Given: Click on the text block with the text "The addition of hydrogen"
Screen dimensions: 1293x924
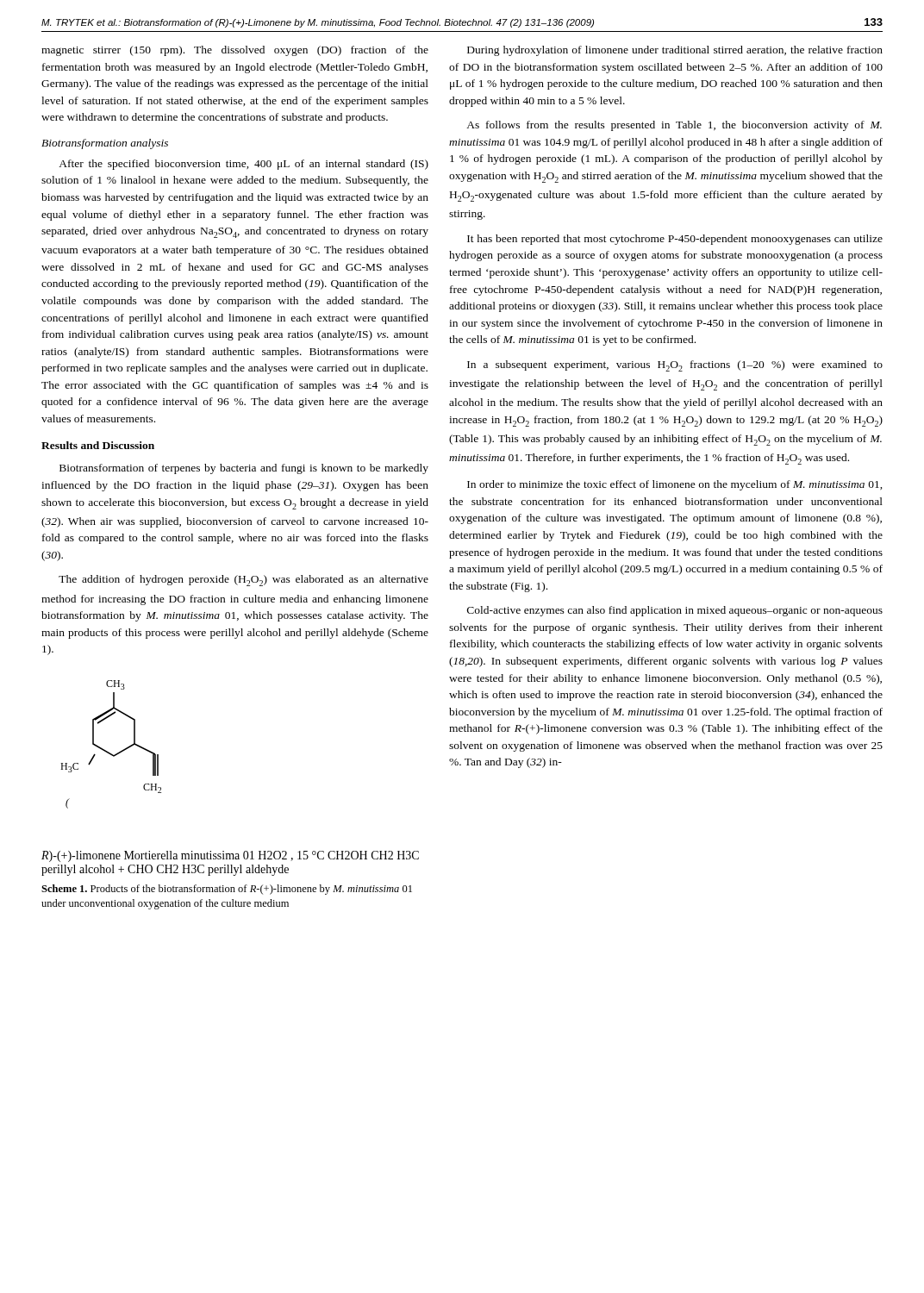Looking at the screenshot, I should 235,614.
